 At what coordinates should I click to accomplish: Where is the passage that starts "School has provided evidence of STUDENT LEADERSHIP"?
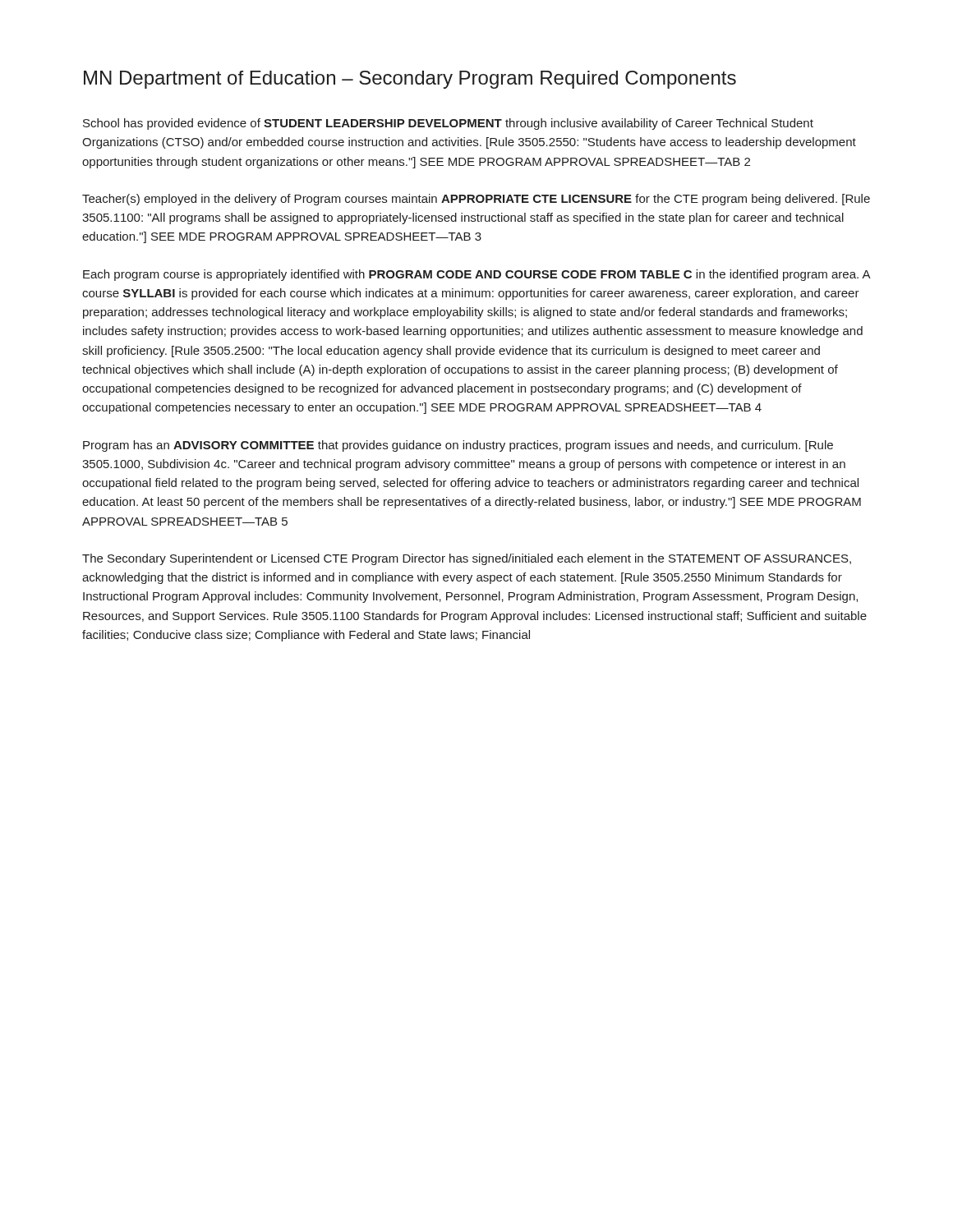(469, 142)
